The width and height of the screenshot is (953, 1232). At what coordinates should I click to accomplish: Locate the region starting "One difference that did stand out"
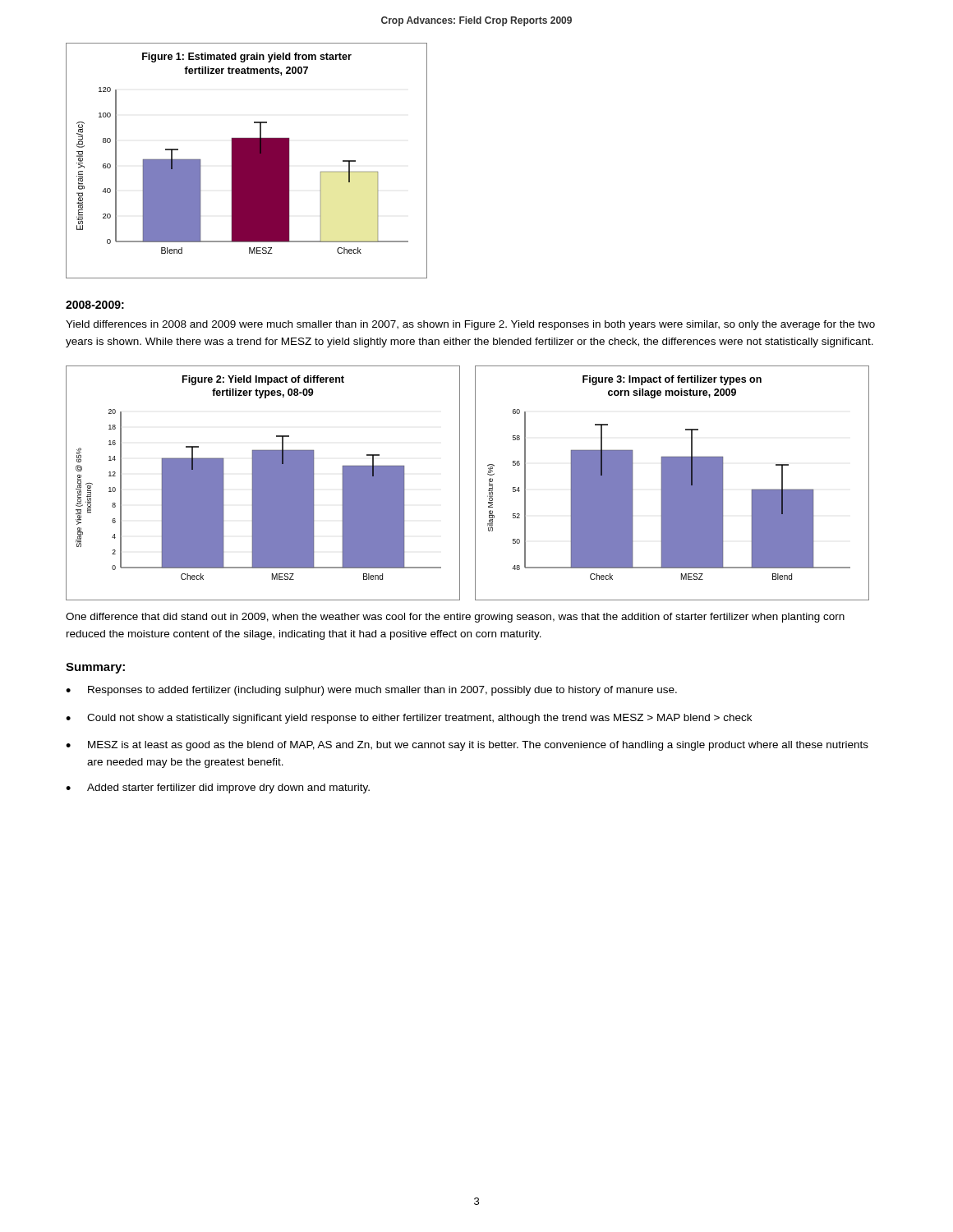455,625
